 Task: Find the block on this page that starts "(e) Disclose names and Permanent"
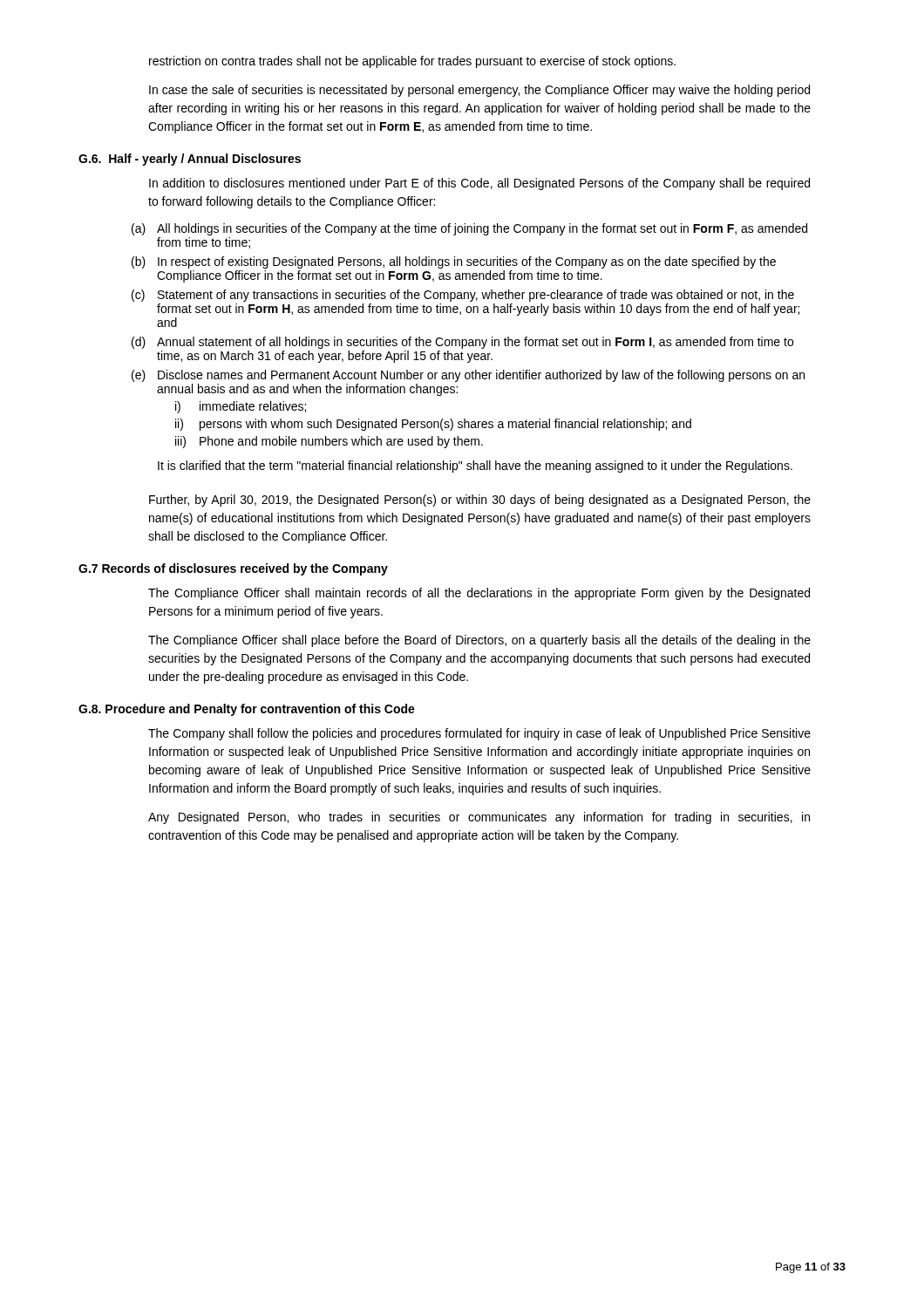(x=471, y=427)
